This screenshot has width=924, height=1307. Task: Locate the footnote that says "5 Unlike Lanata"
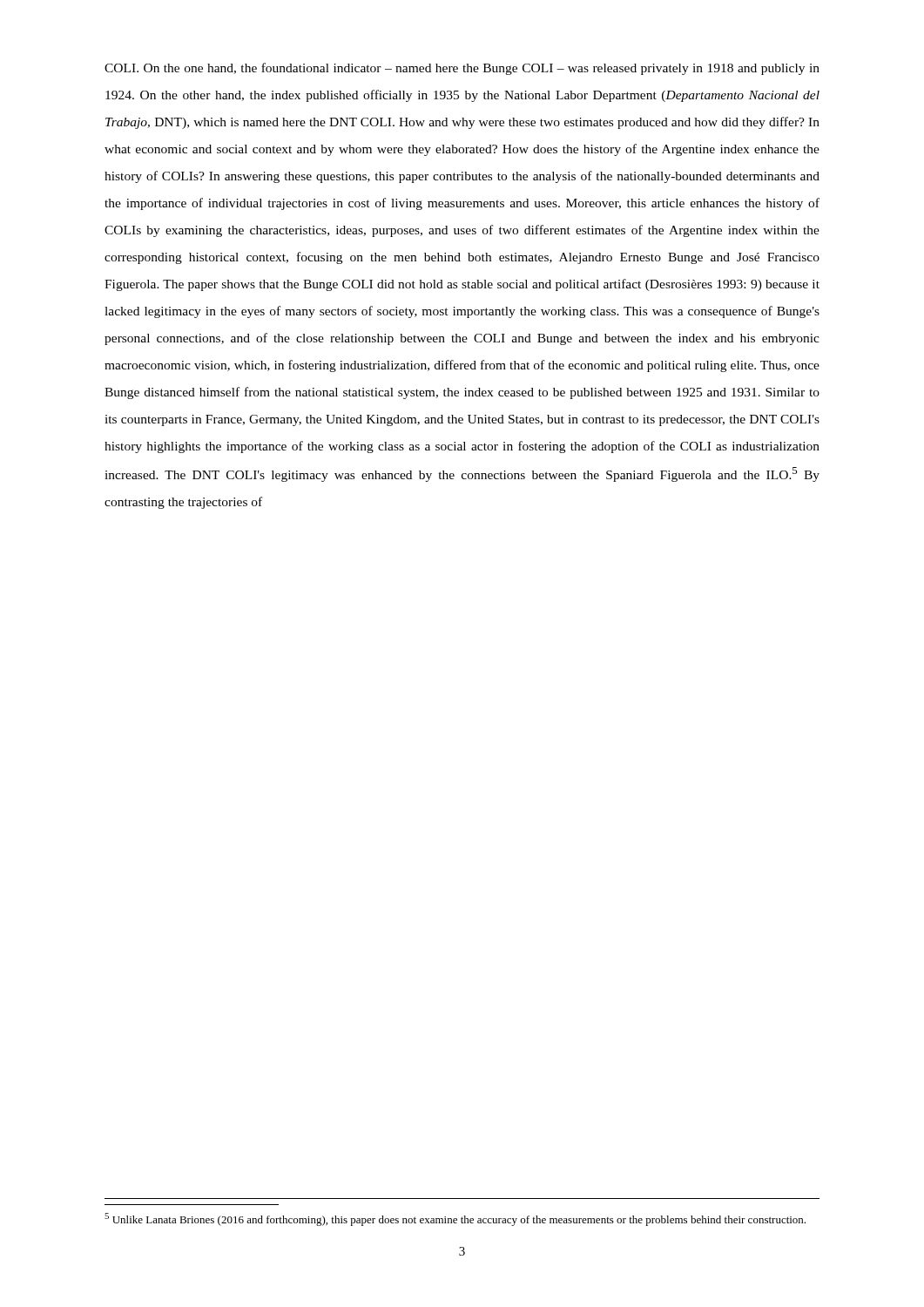click(x=462, y=1216)
